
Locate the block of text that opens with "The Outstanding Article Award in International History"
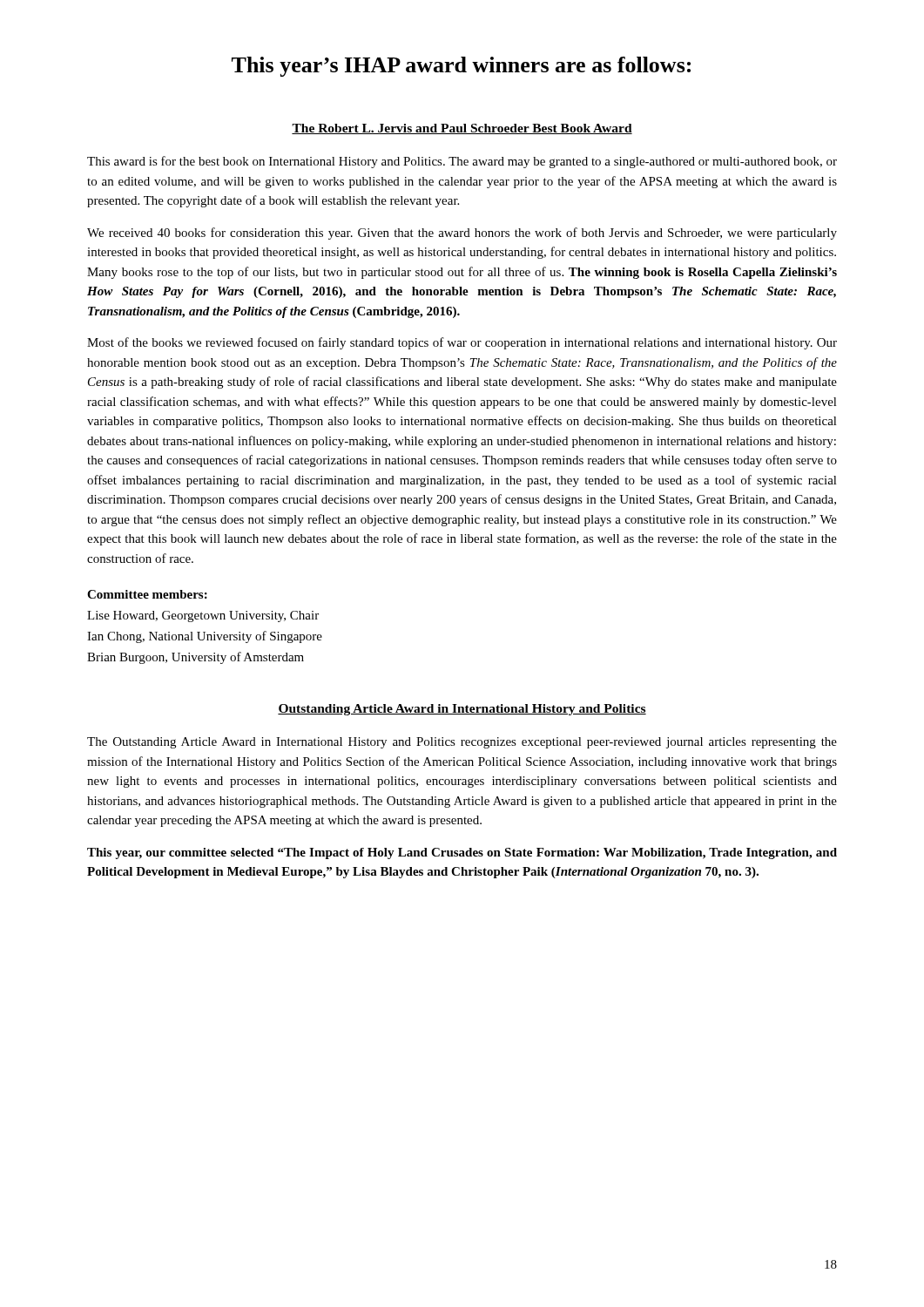(x=462, y=781)
